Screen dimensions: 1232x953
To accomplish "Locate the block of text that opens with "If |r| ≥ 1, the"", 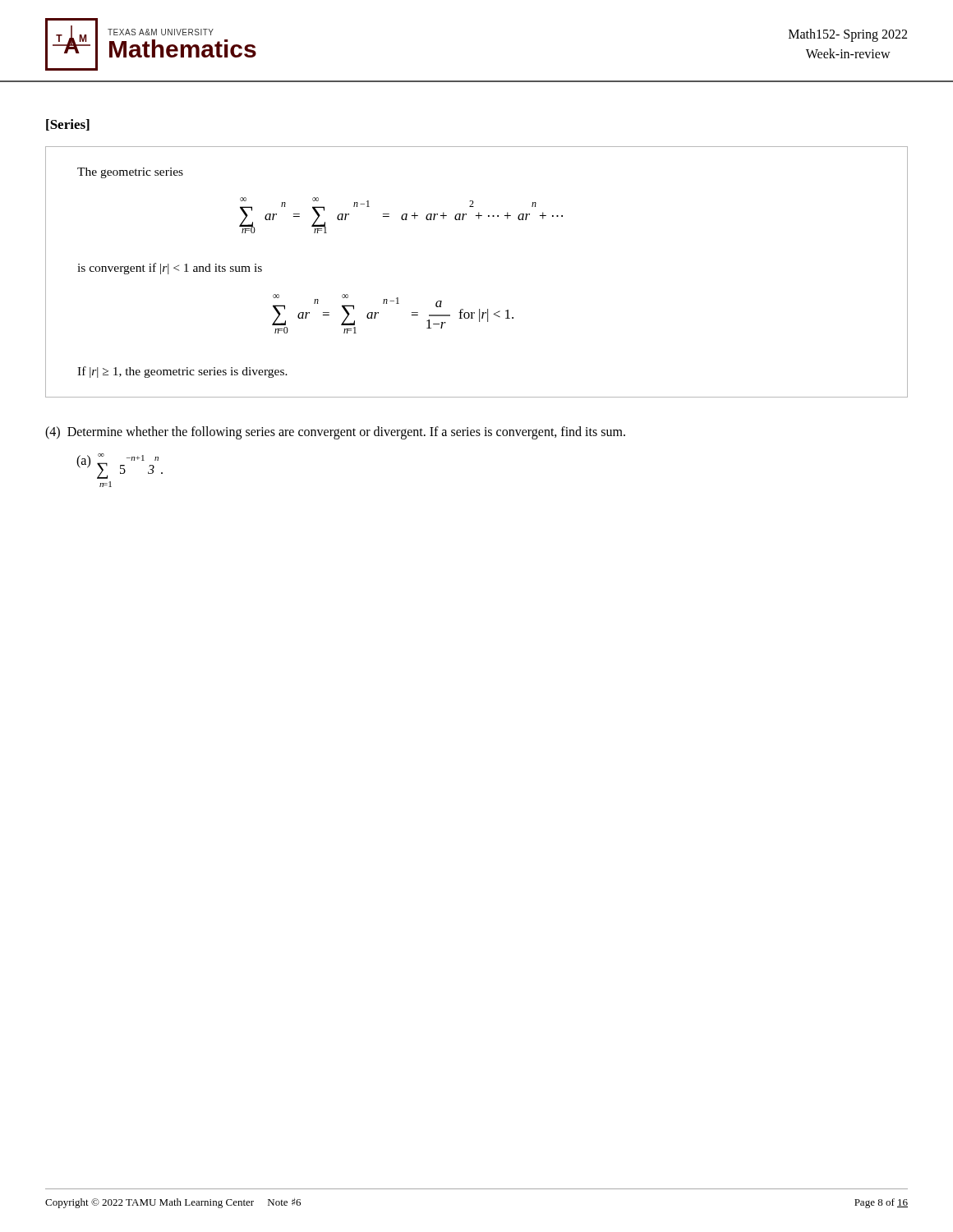I will [x=182, y=371].
